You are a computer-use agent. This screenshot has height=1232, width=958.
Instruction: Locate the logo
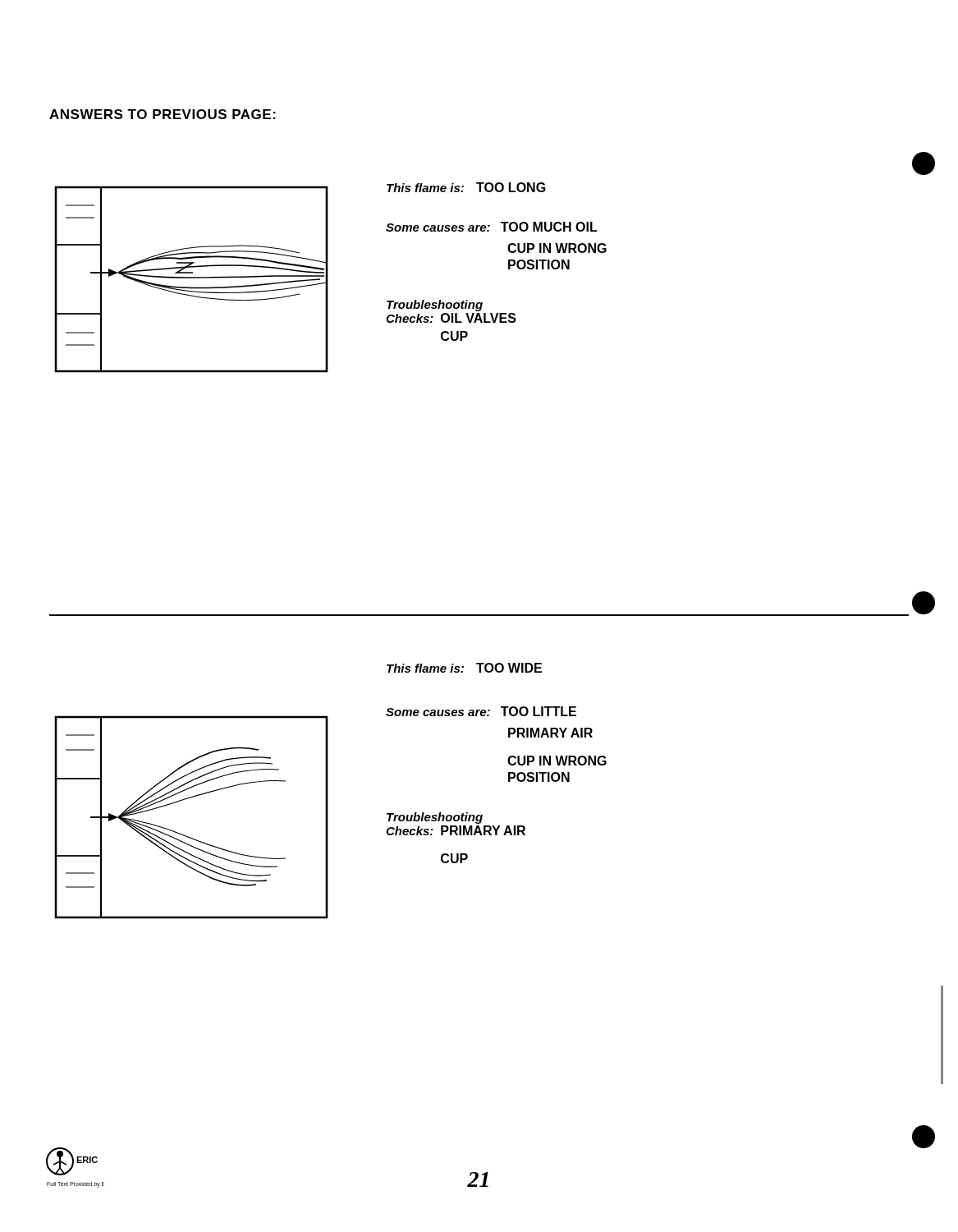point(75,1170)
